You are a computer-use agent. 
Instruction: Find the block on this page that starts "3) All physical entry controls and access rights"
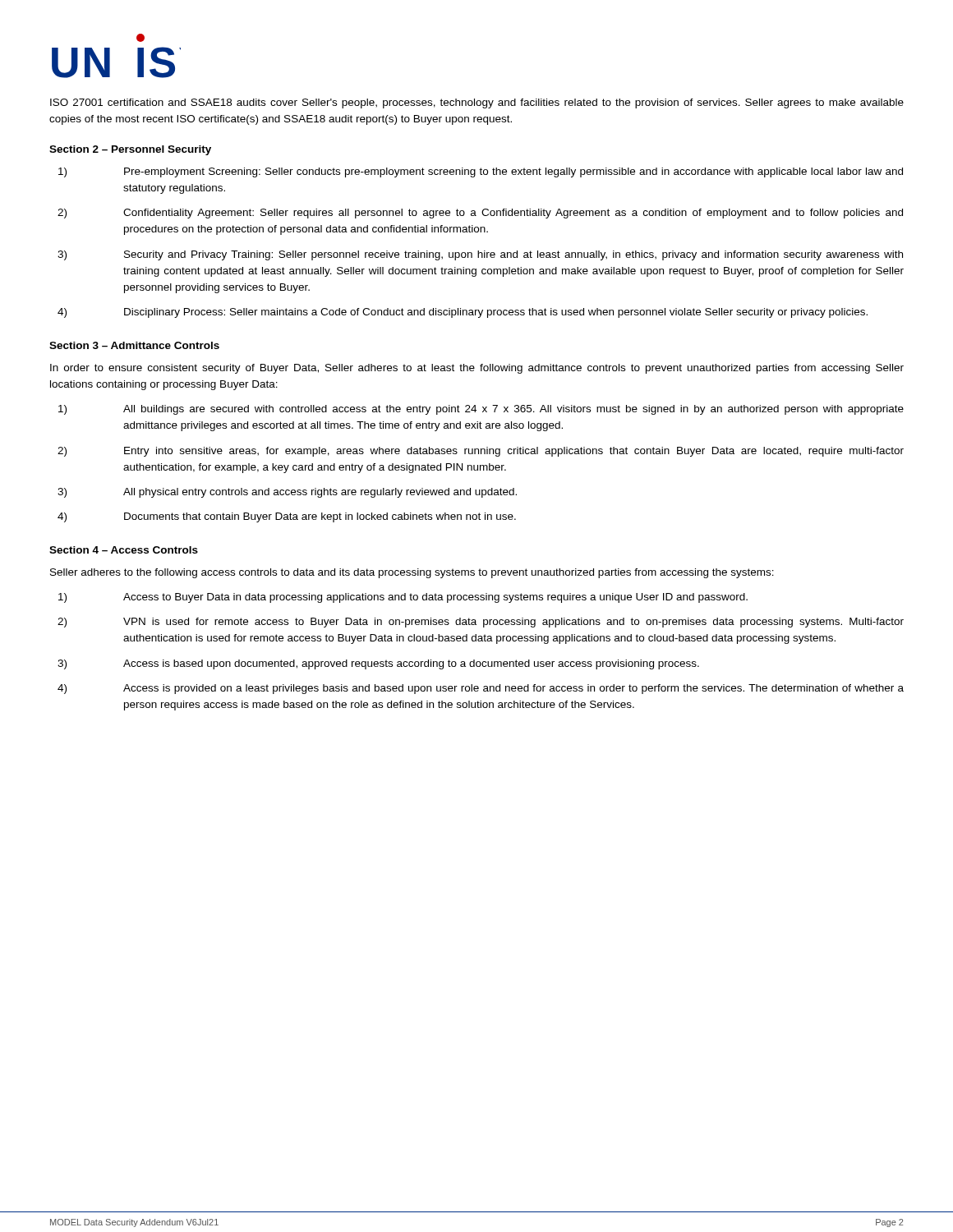[476, 492]
